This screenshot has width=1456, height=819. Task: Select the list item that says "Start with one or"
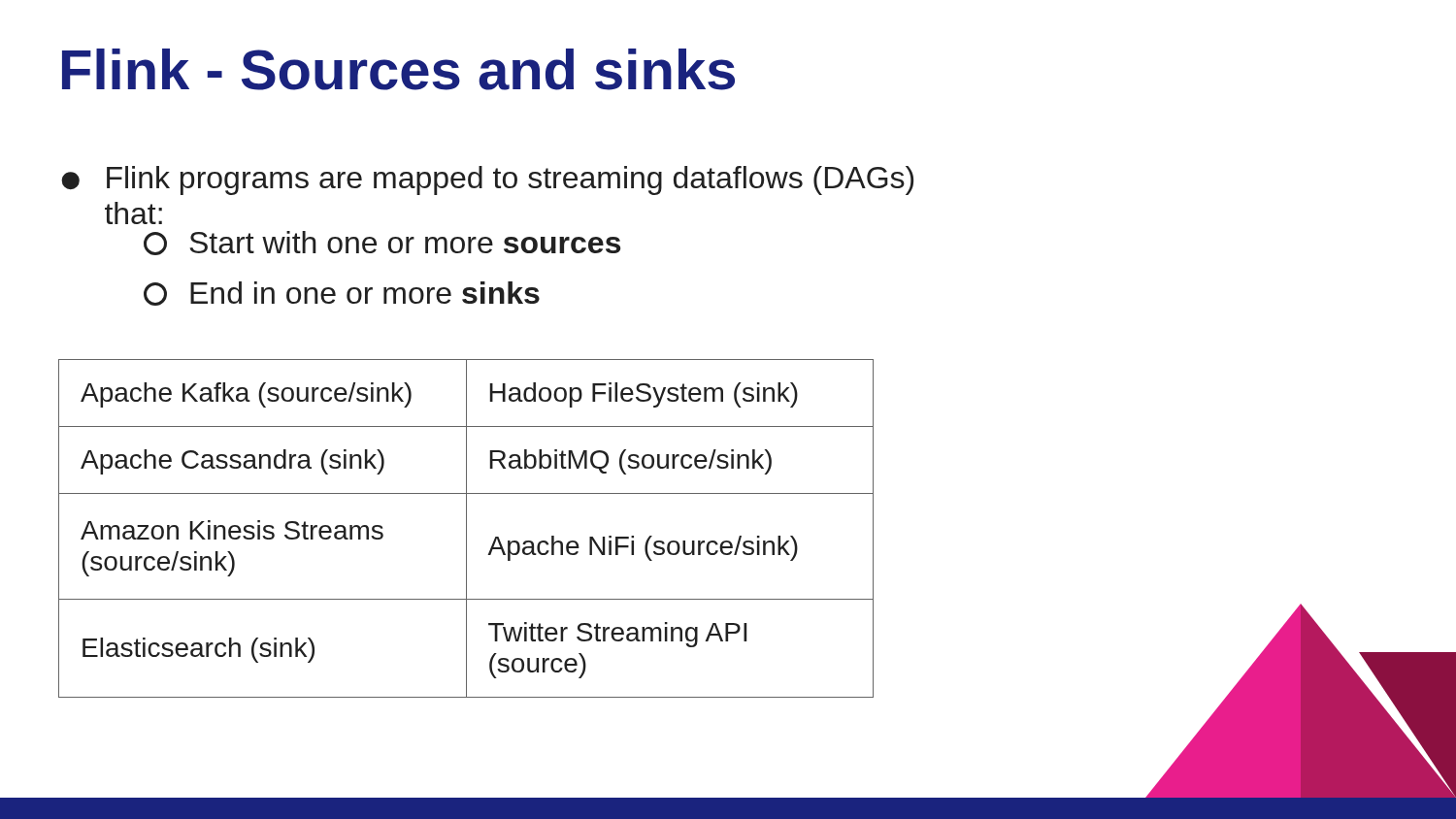pyautogui.click(x=383, y=243)
